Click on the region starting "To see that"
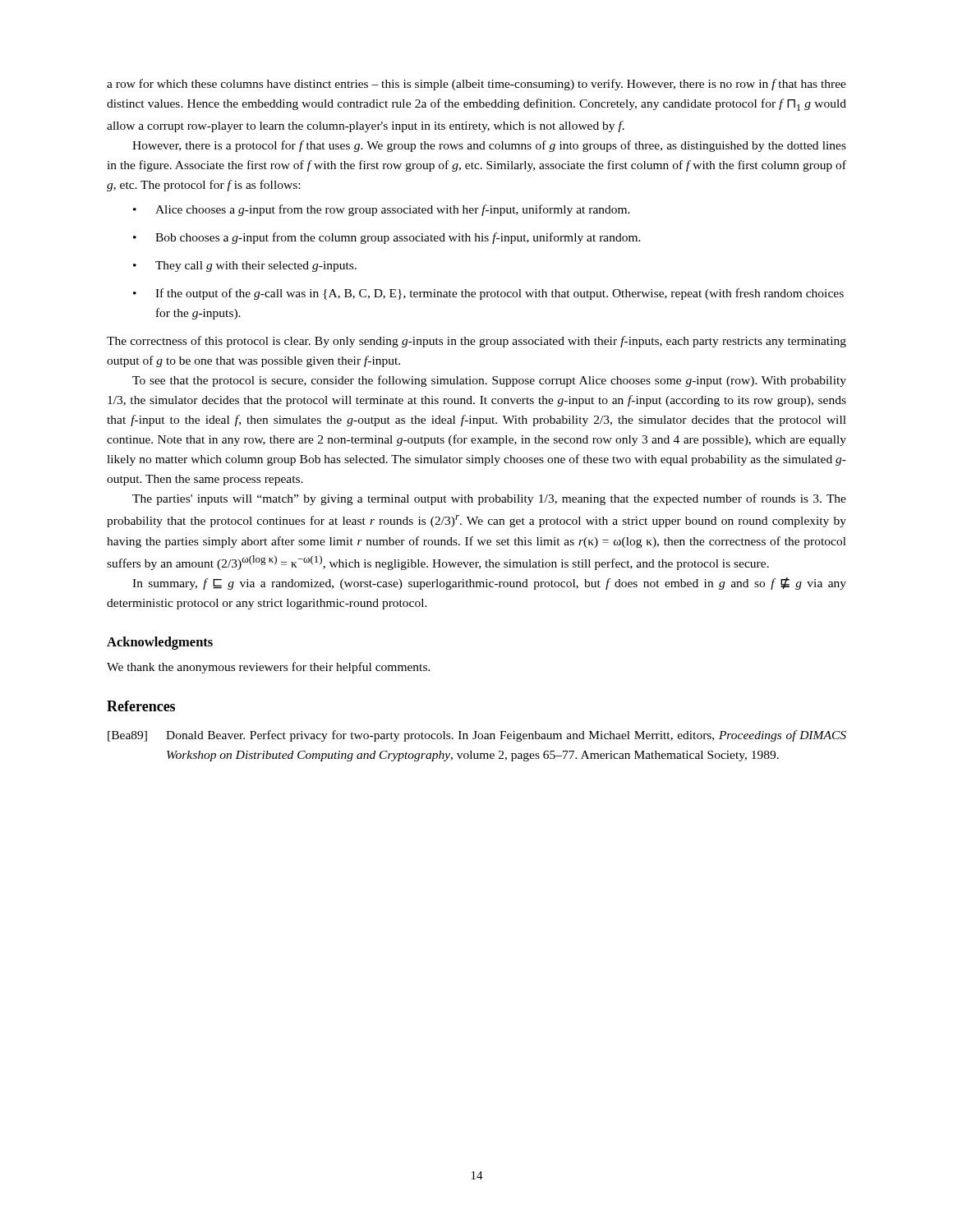 [x=476, y=430]
